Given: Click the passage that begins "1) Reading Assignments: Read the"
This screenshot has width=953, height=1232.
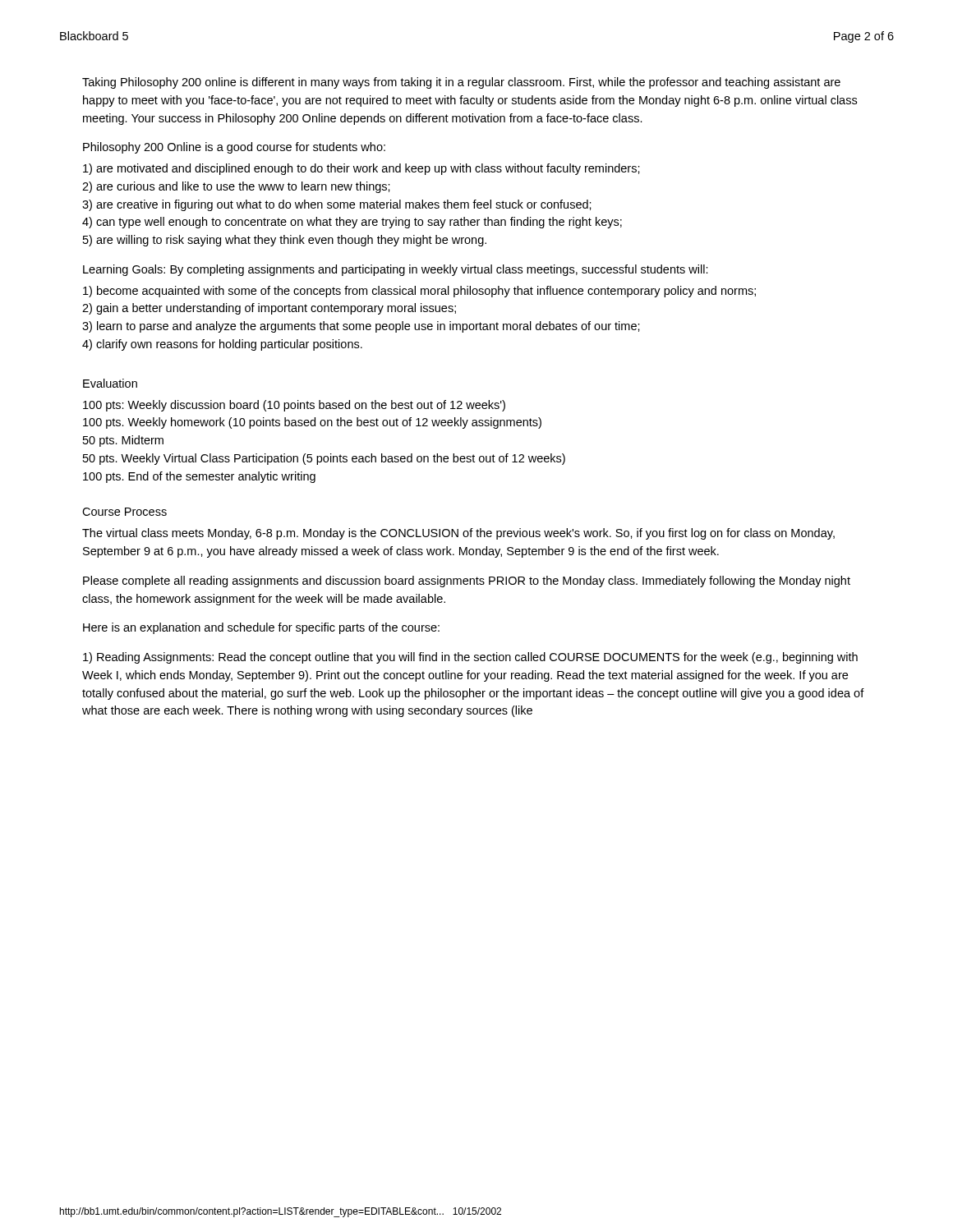Looking at the screenshot, I should click(473, 684).
